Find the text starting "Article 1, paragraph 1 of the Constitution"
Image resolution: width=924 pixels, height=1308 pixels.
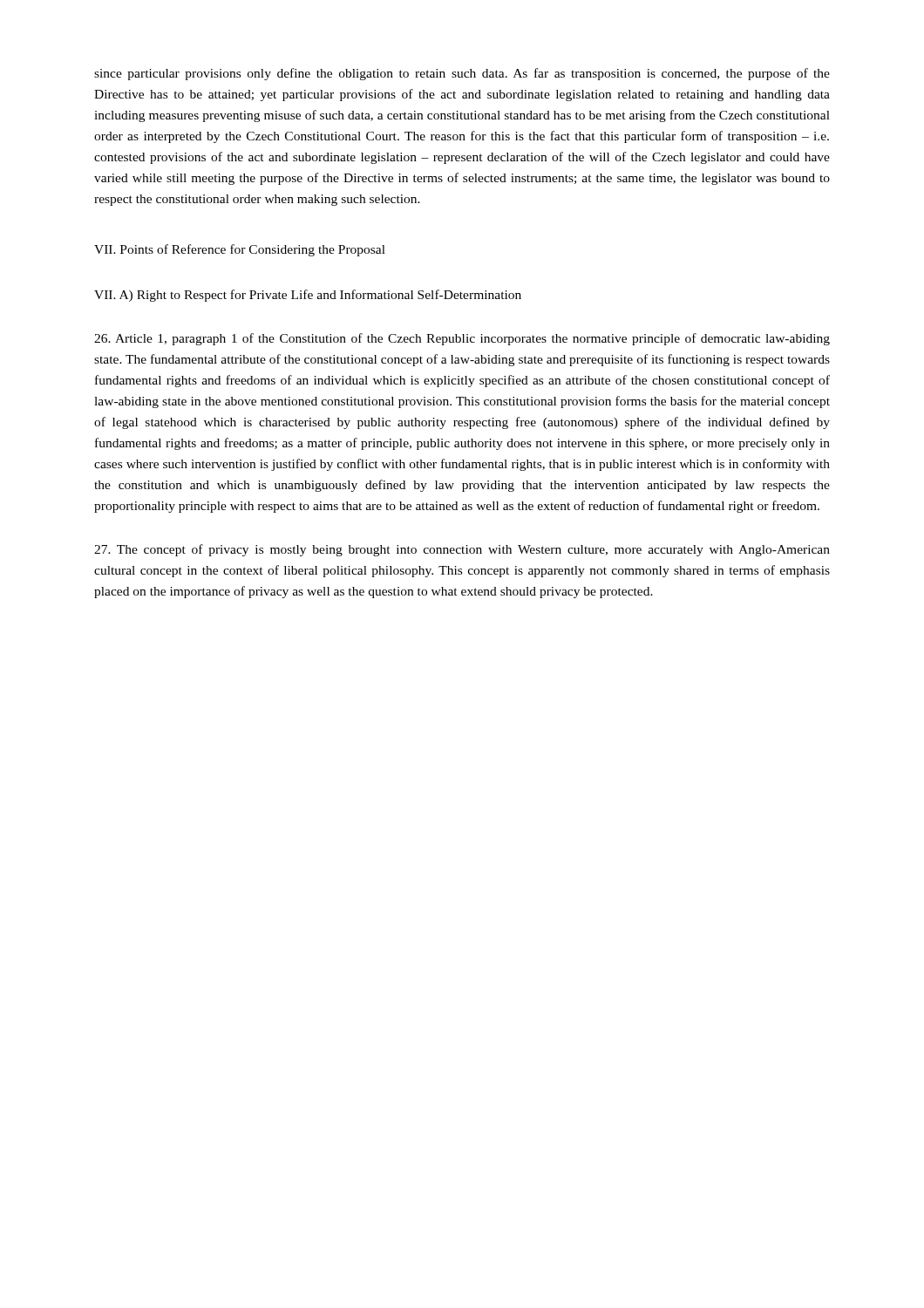pyautogui.click(x=462, y=422)
